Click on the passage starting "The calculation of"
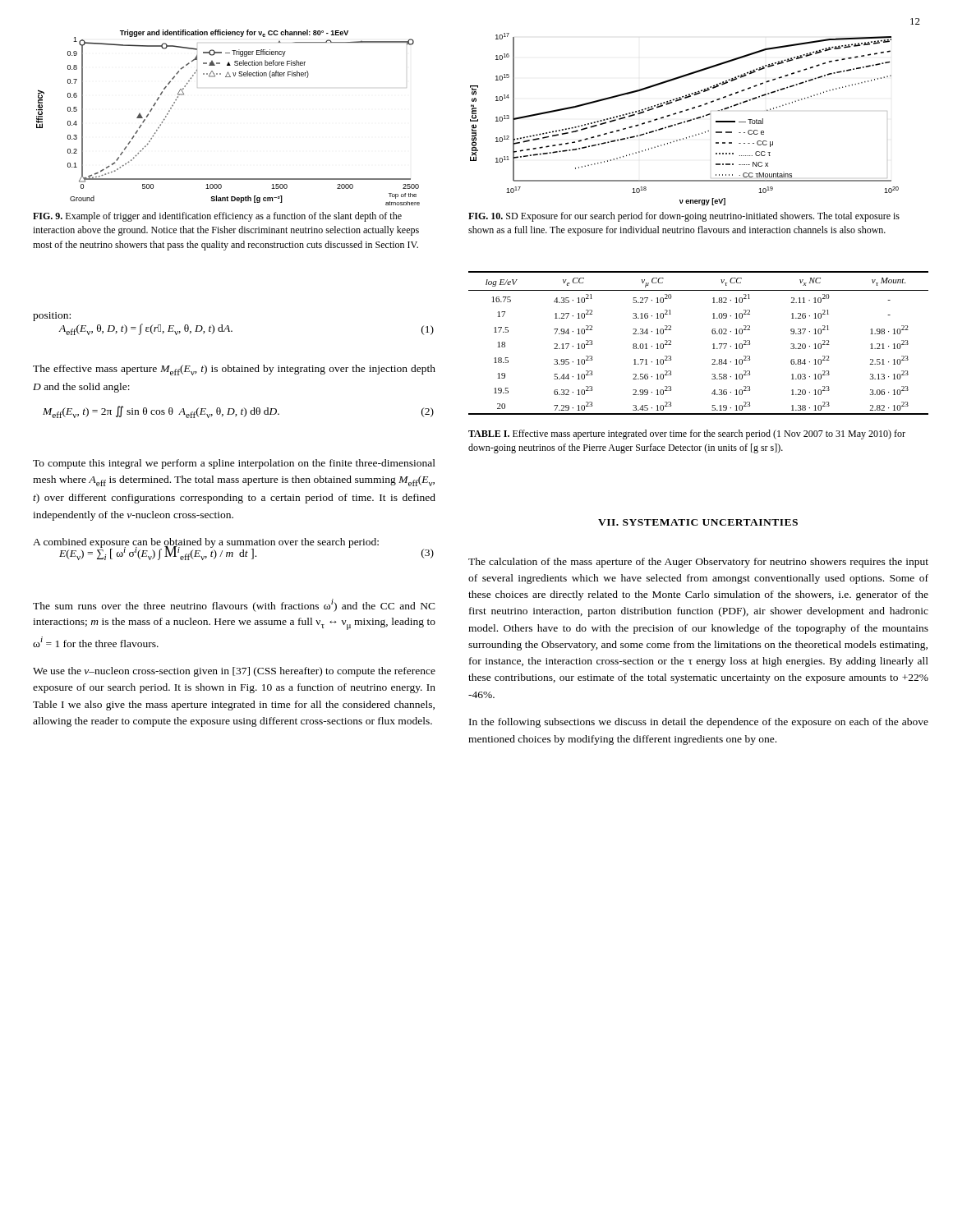The width and height of the screenshot is (953, 1232). 698,650
